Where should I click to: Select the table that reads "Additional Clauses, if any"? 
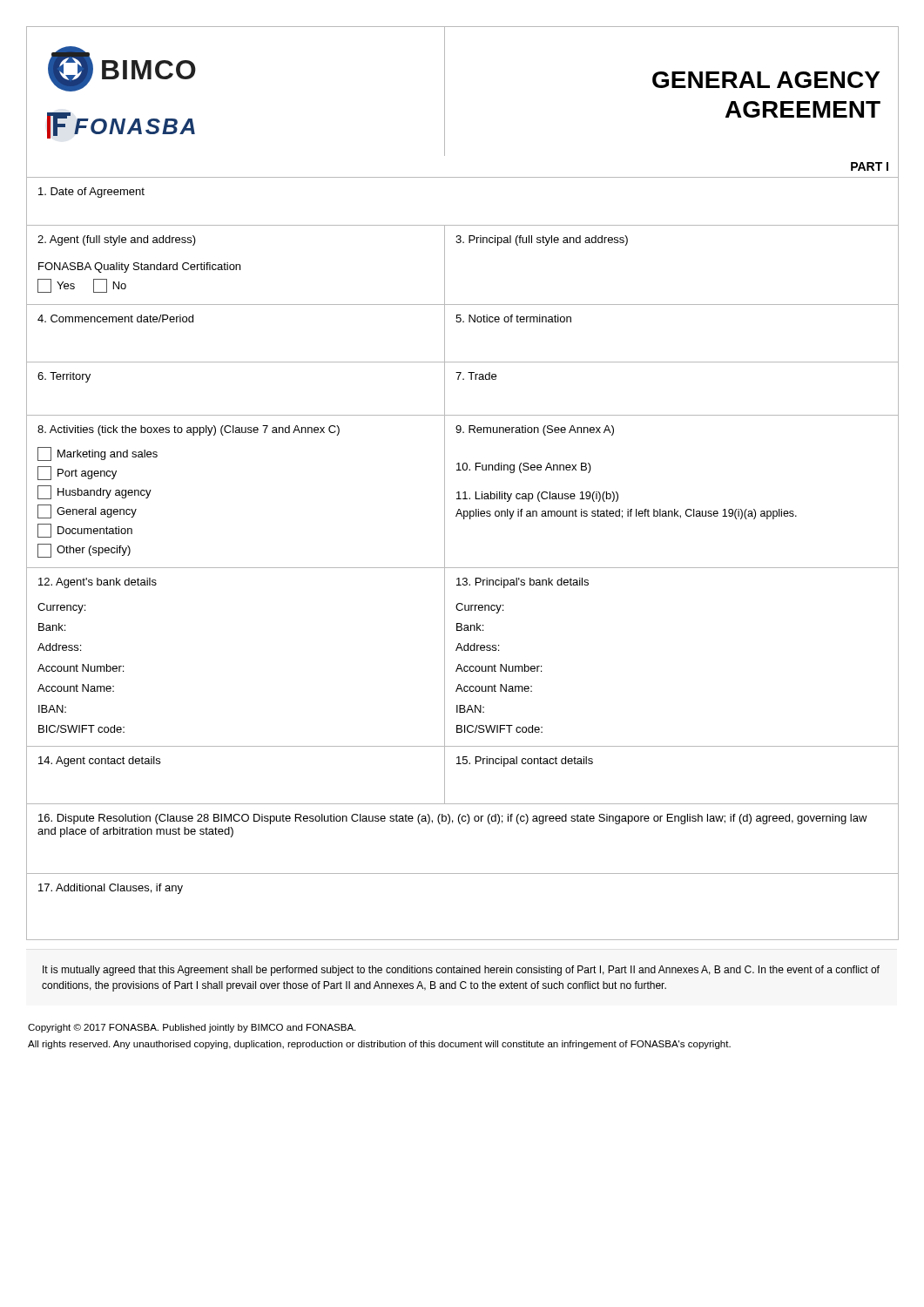tap(462, 907)
